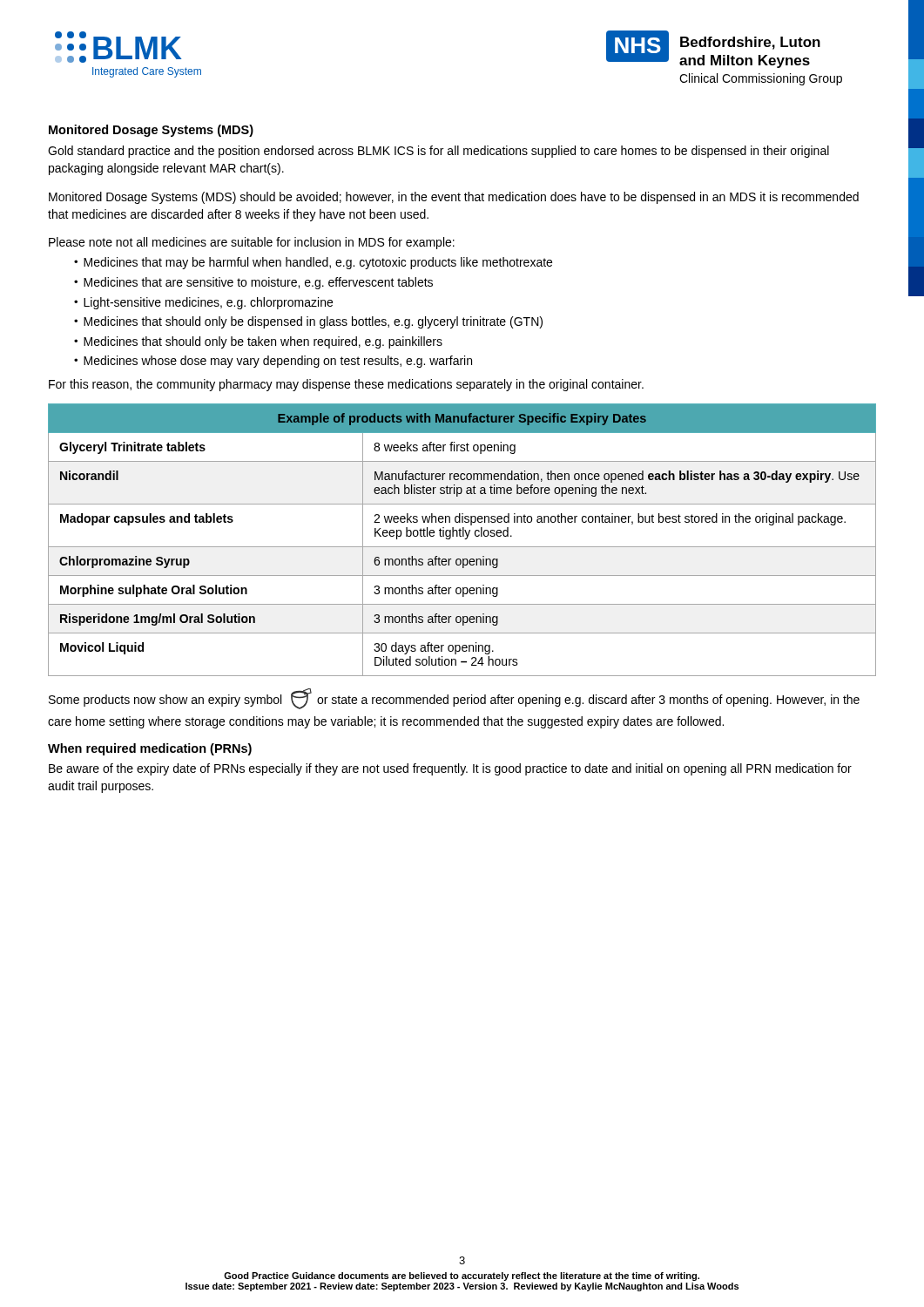Screen dimensions: 1307x924
Task: Click on the text block with the text "Be aware of the expiry"
Action: [x=450, y=777]
